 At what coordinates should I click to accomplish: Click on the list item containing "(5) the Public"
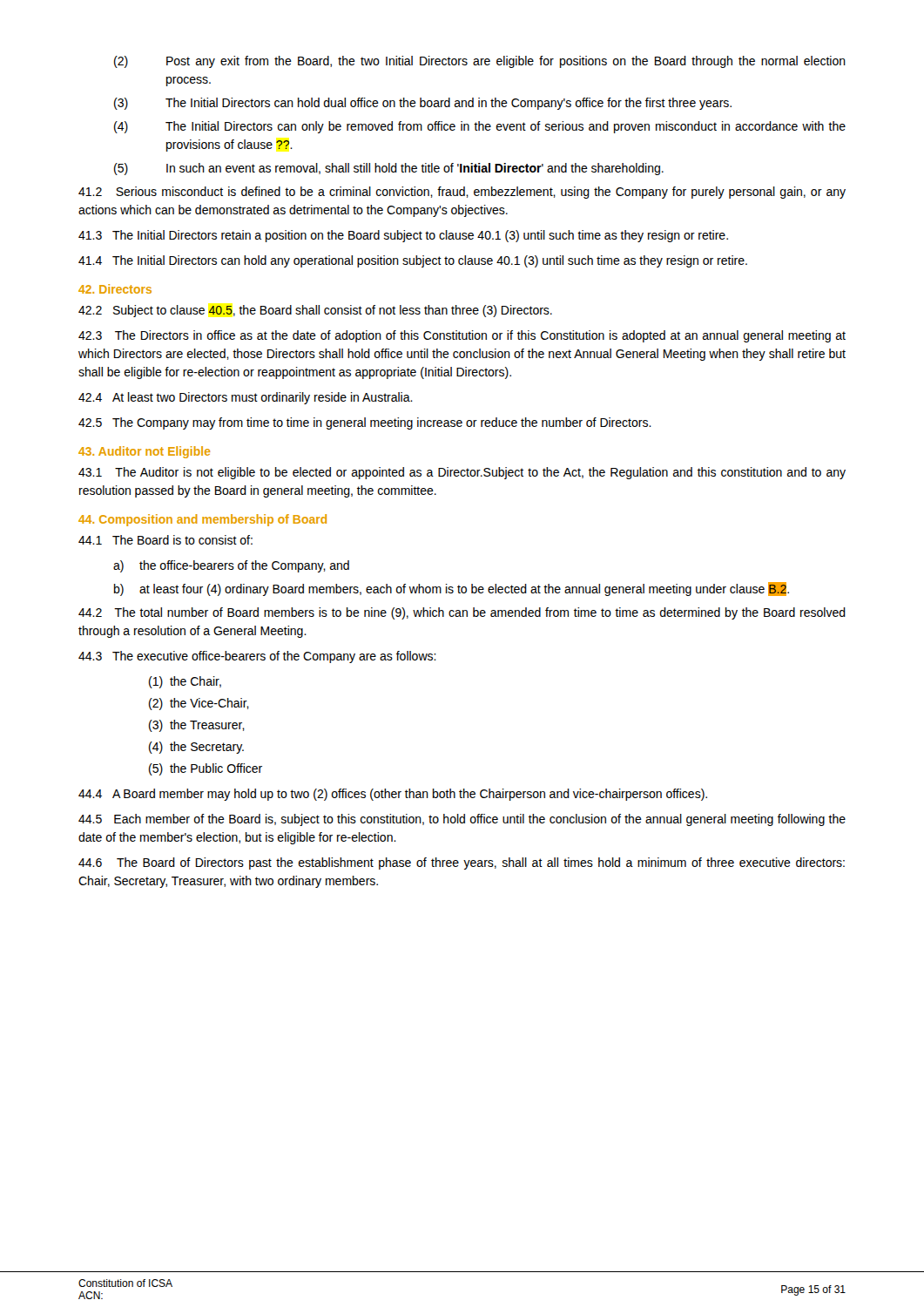click(205, 769)
